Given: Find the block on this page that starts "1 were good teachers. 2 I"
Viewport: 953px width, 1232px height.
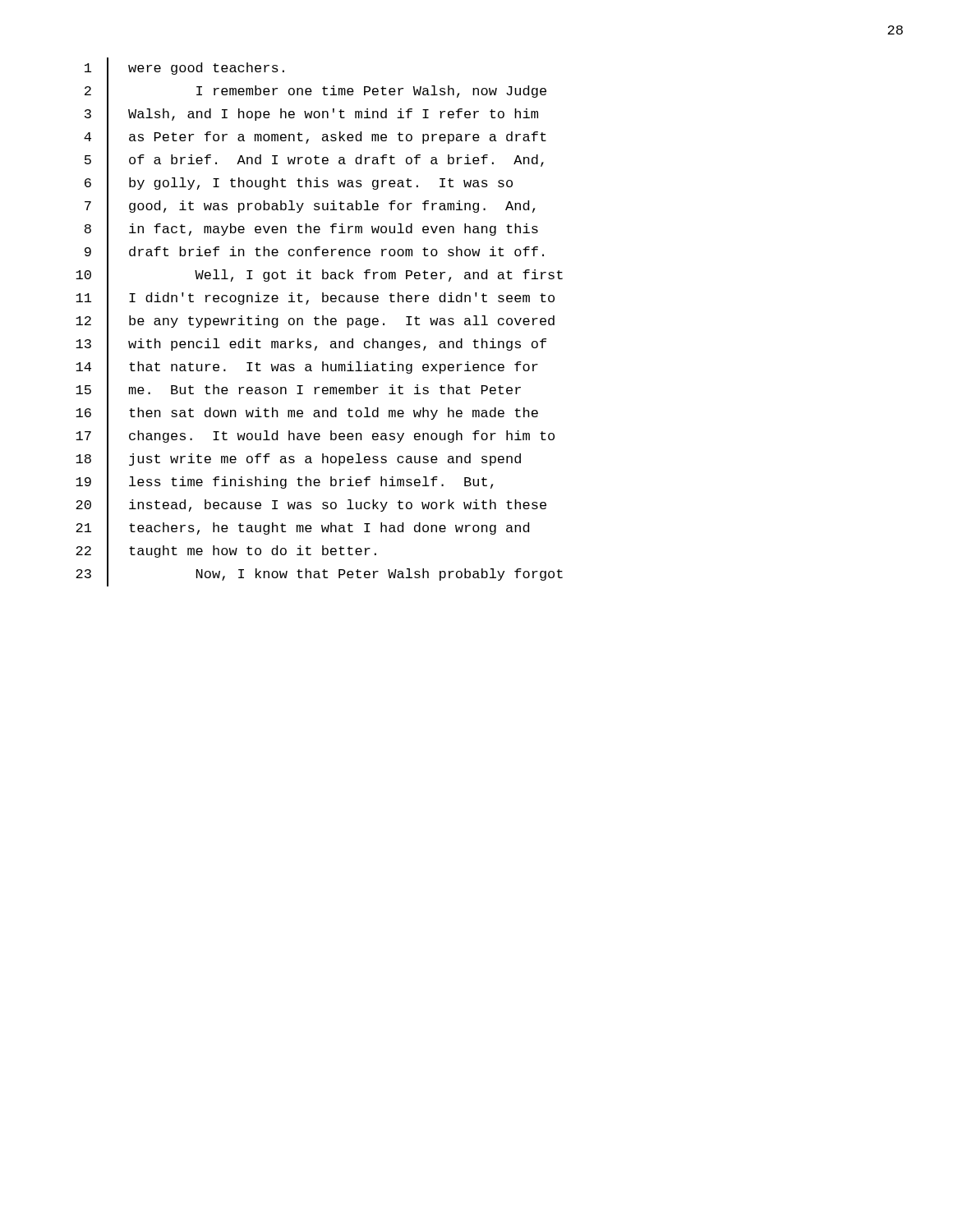Looking at the screenshot, I should tap(476, 322).
